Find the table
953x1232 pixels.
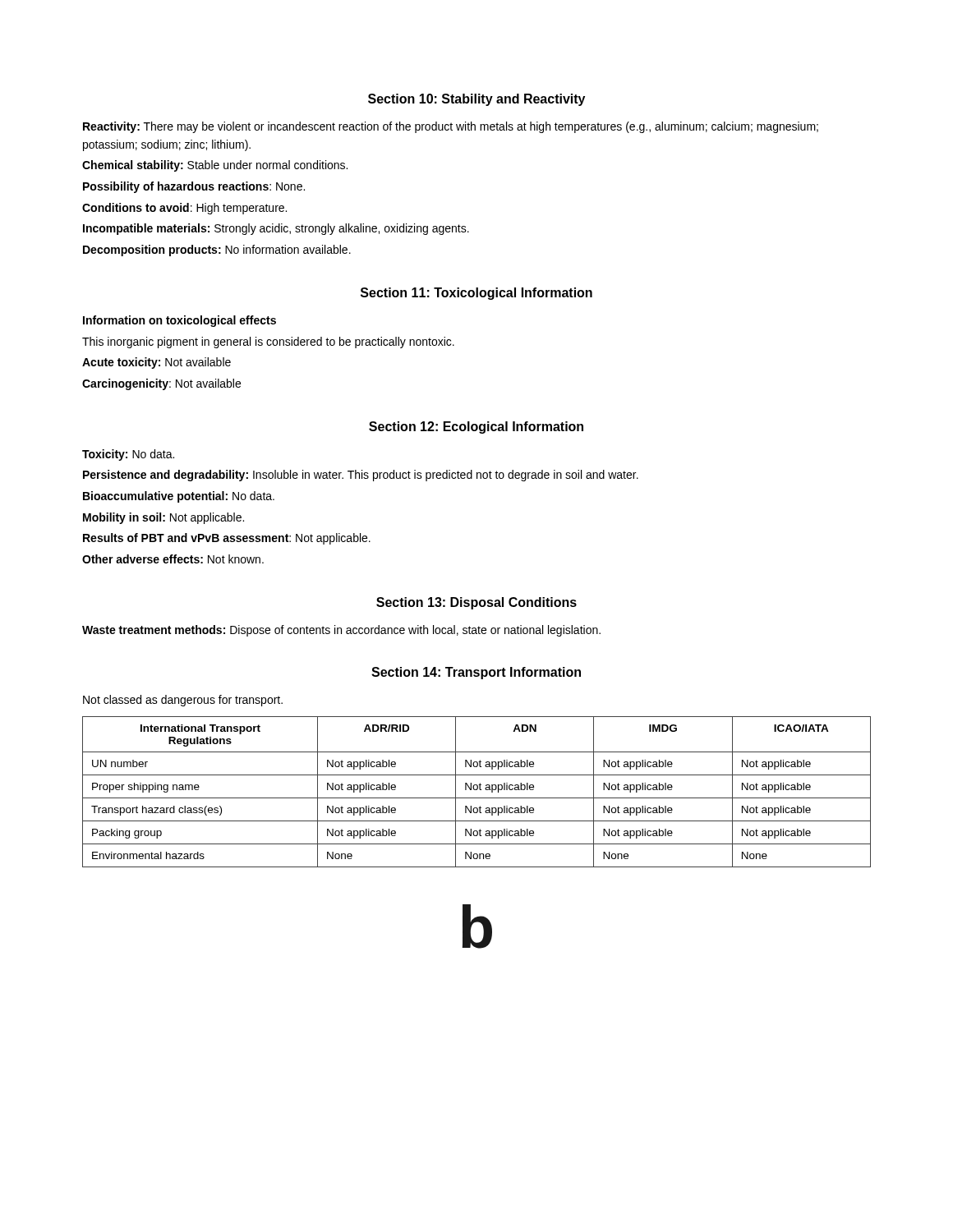(x=476, y=792)
